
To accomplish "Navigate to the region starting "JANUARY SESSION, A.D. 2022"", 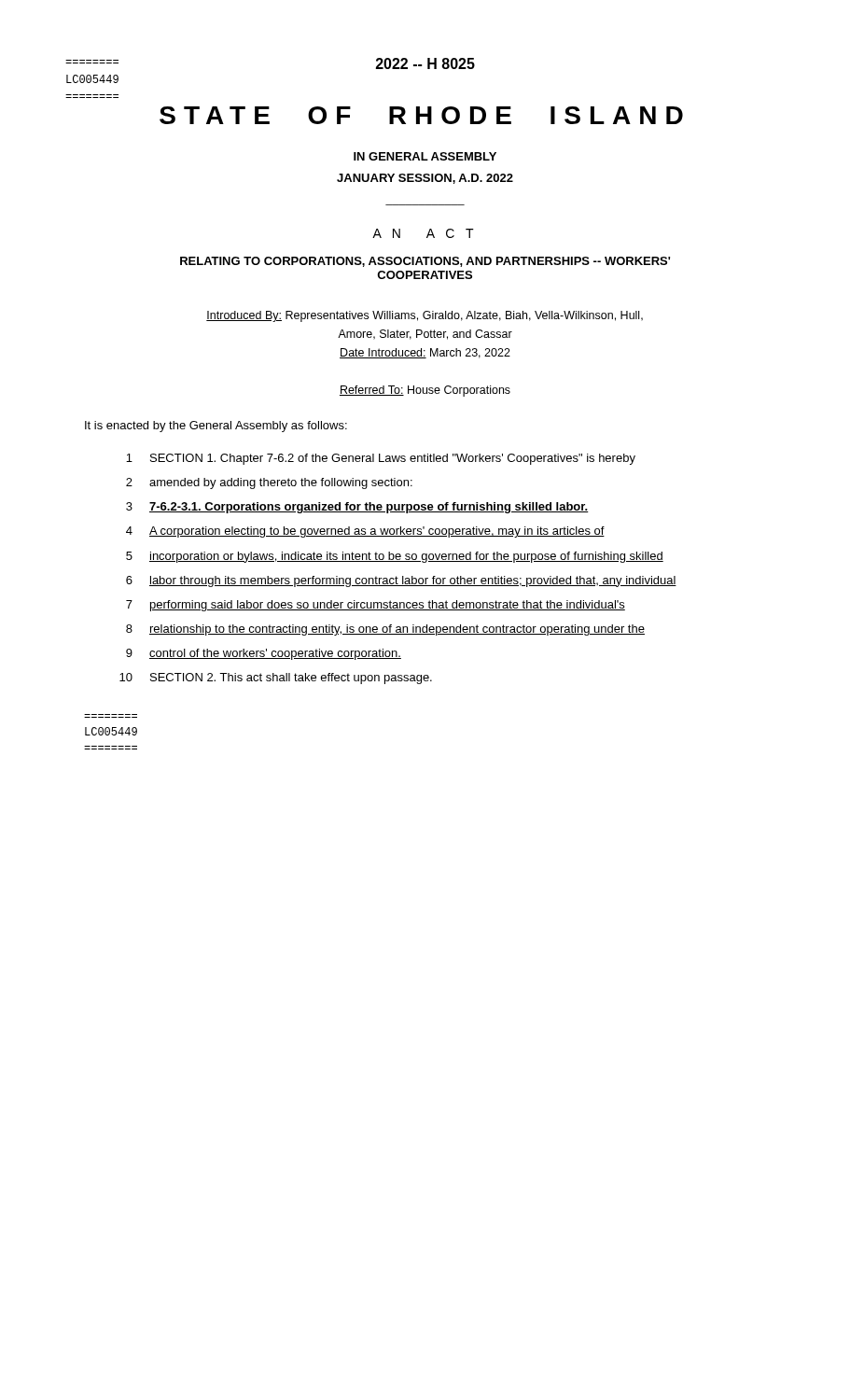I will click(x=425, y=178).
